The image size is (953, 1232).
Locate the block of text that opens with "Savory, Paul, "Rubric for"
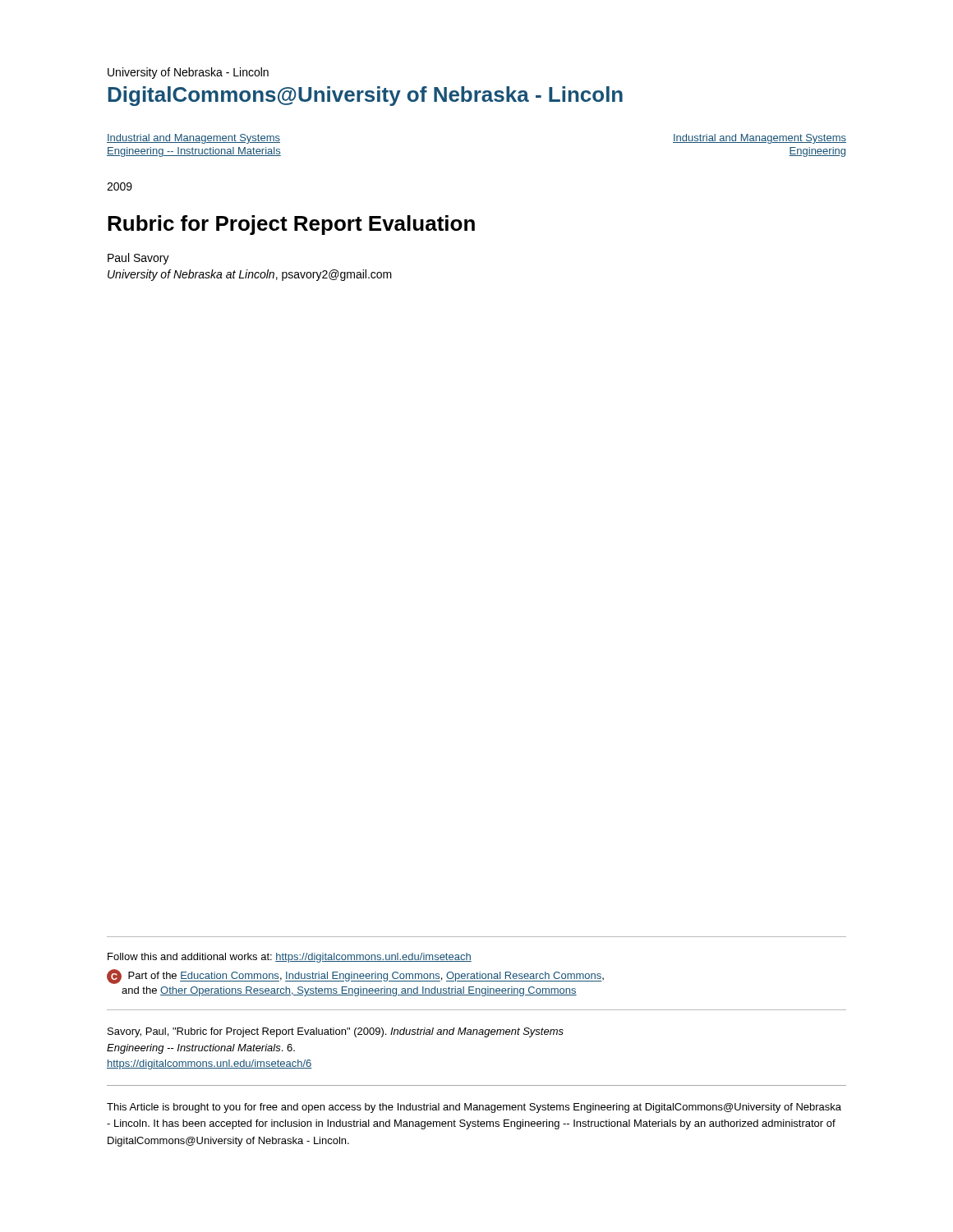pos(336,1032)
